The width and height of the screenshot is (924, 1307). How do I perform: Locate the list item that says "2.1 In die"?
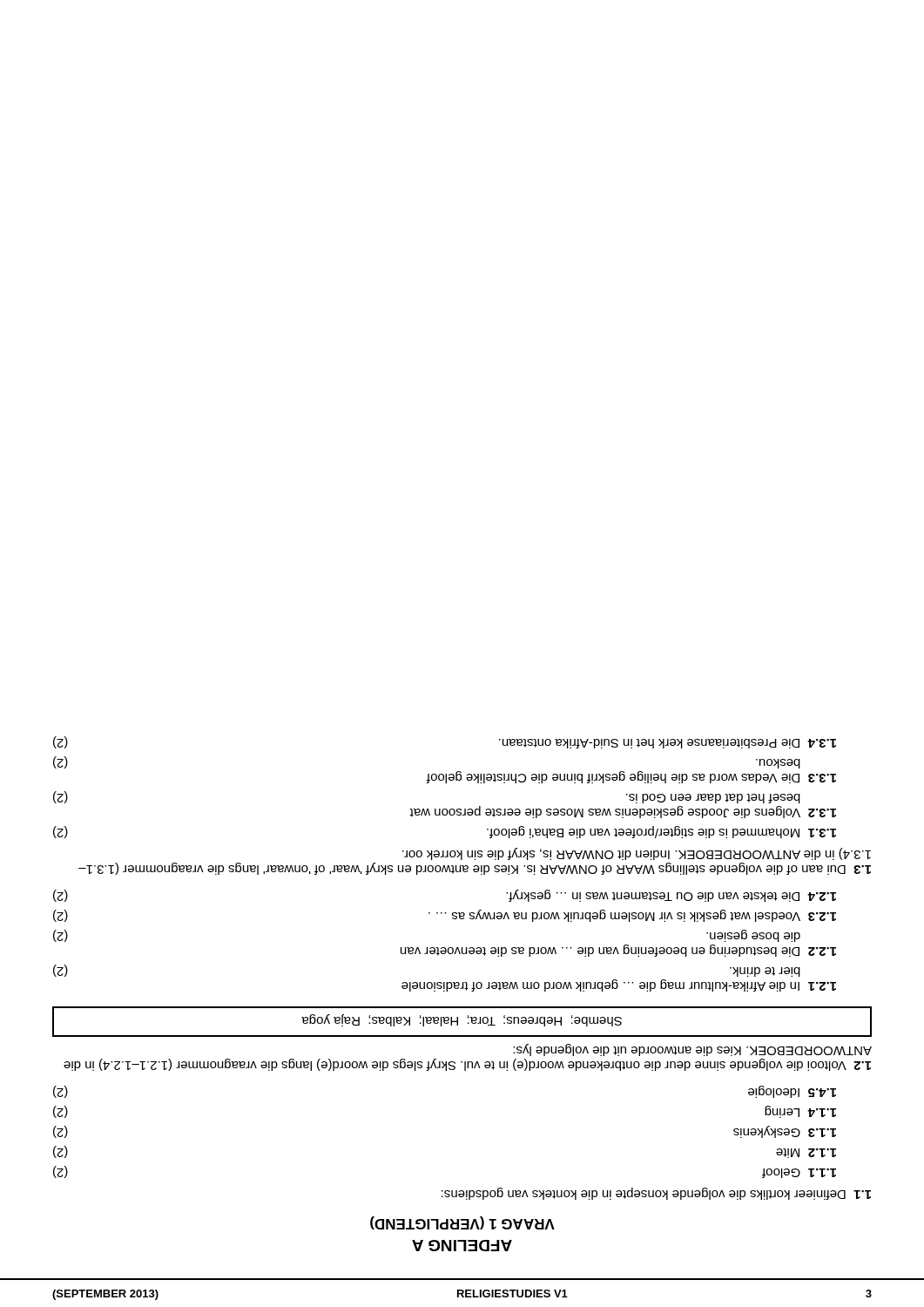point(445,979)
